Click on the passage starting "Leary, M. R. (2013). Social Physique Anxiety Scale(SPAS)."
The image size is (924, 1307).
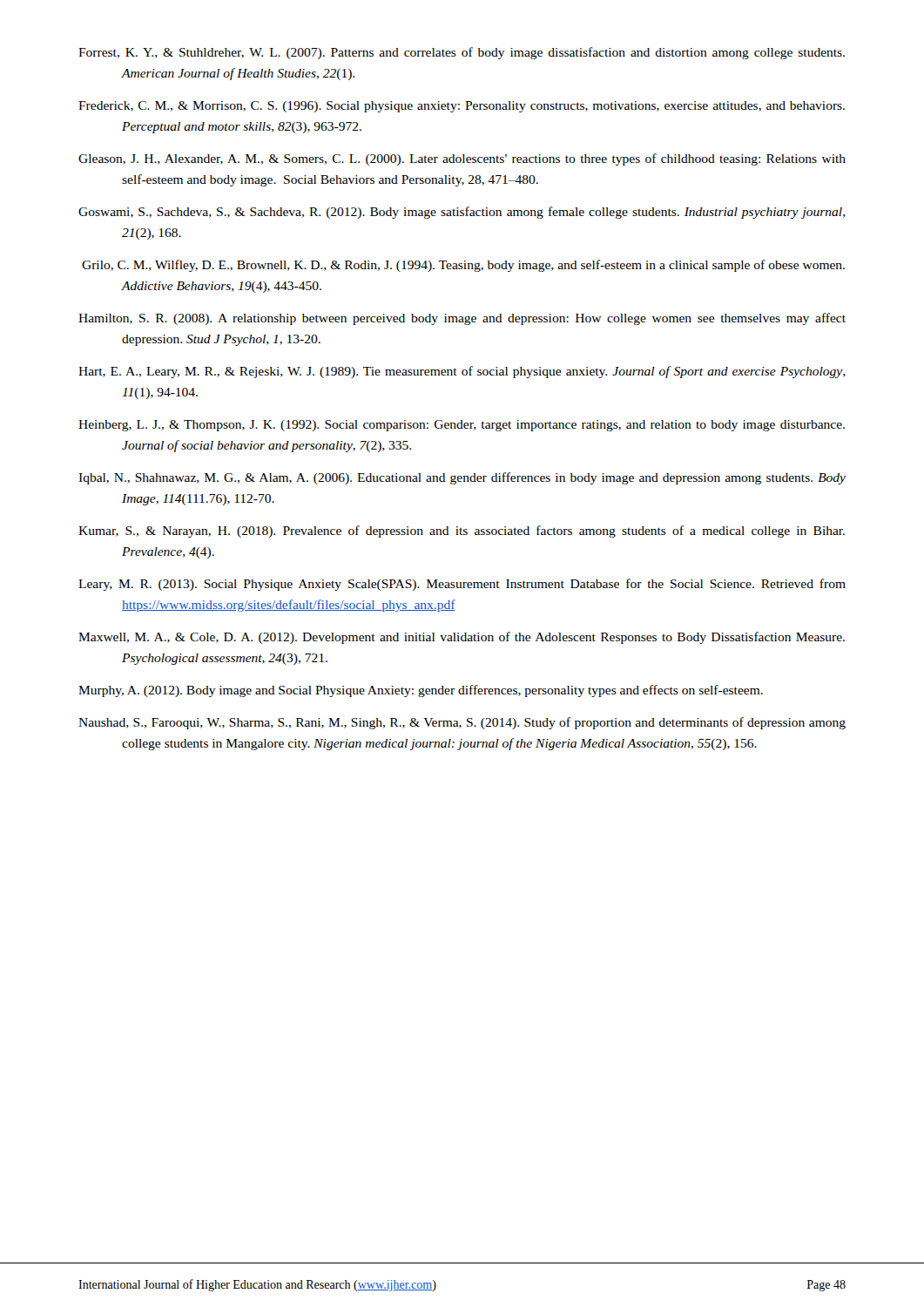coord(462,594)
